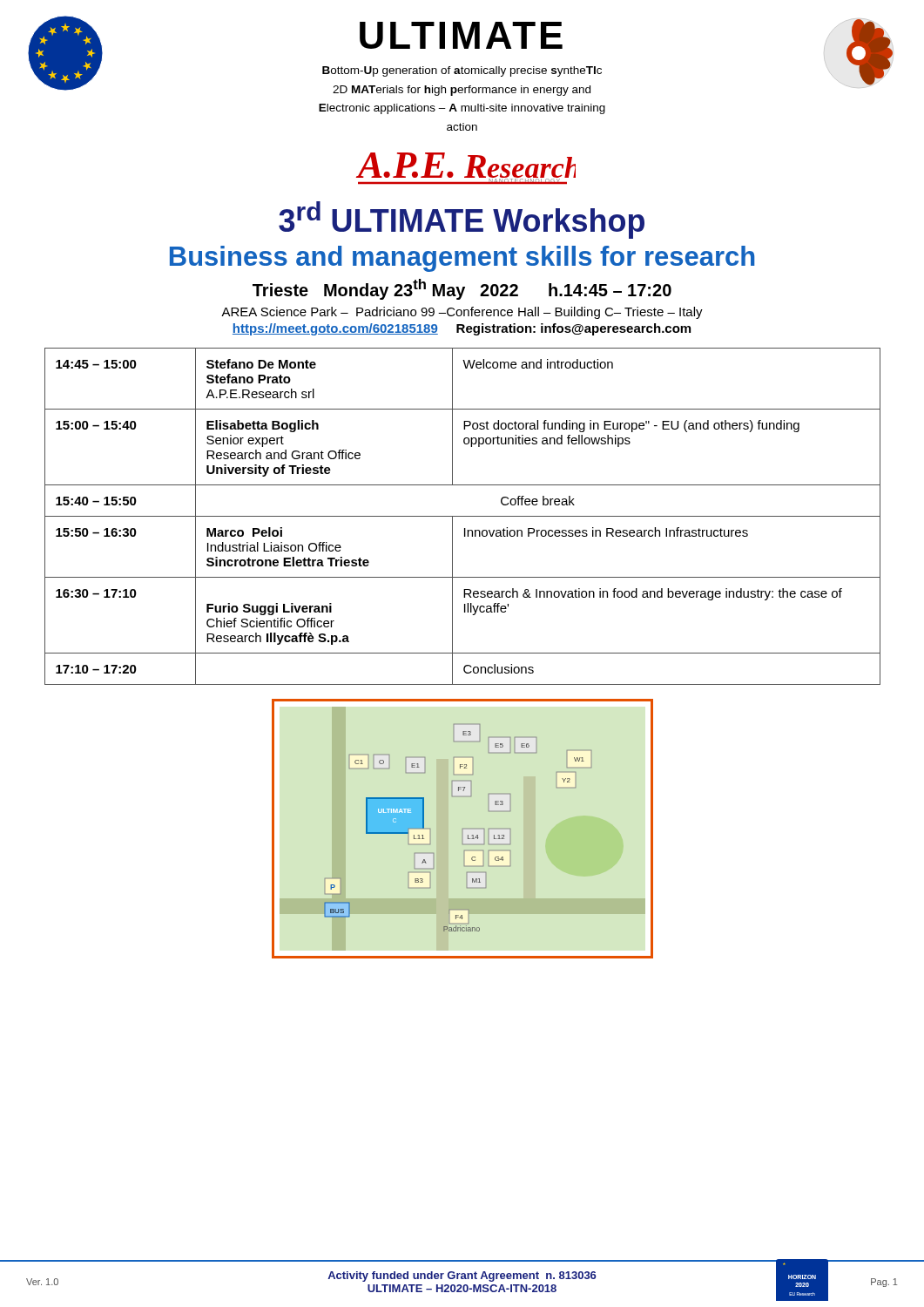Find "https://meet.goto.com/602185189 Registration: infos@aperesearch.com" on this page
Viewport: 924px width, 1307px height.
coord(462,328)
